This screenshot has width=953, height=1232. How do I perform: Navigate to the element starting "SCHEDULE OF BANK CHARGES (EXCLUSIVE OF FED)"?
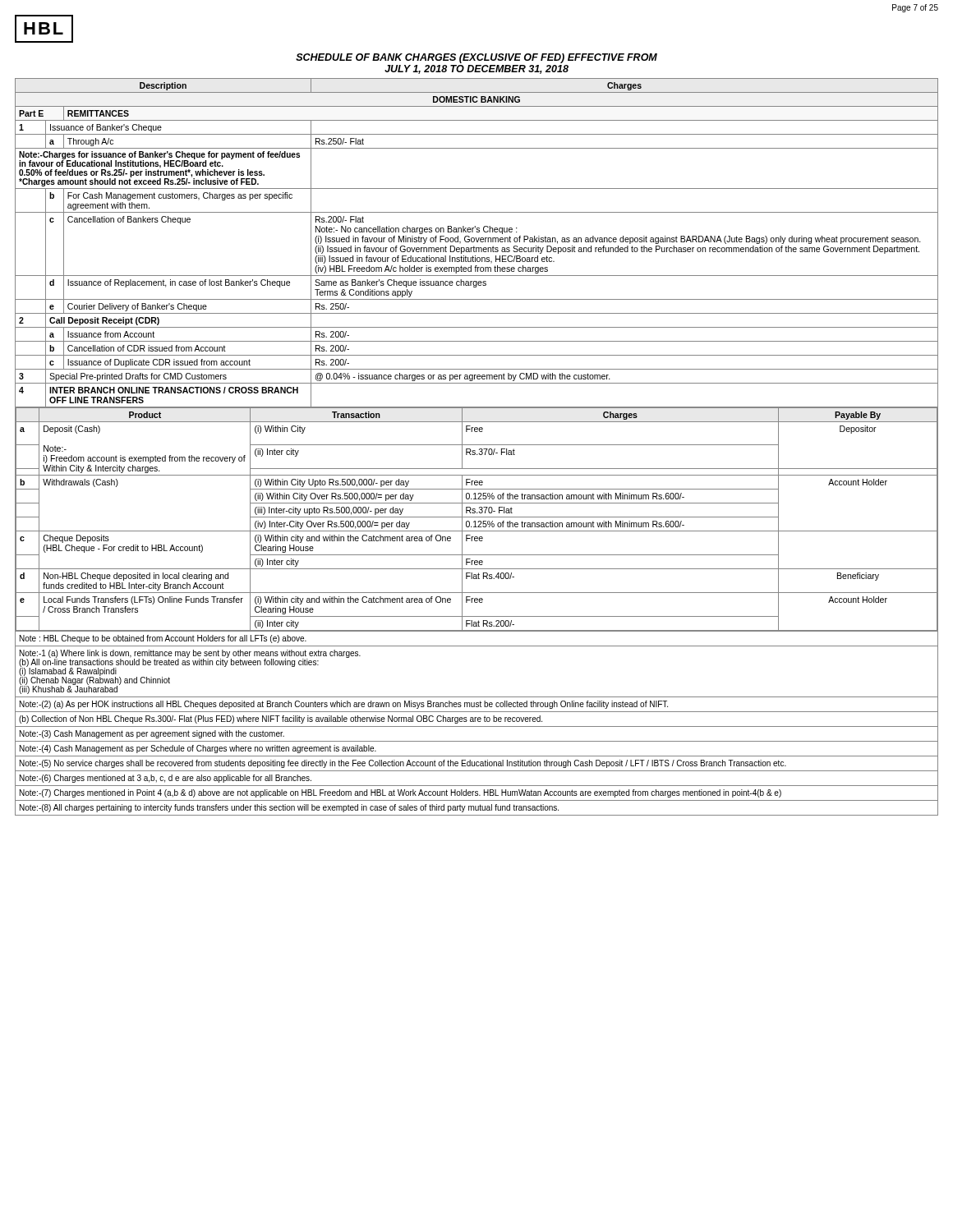tap(476, 63)
